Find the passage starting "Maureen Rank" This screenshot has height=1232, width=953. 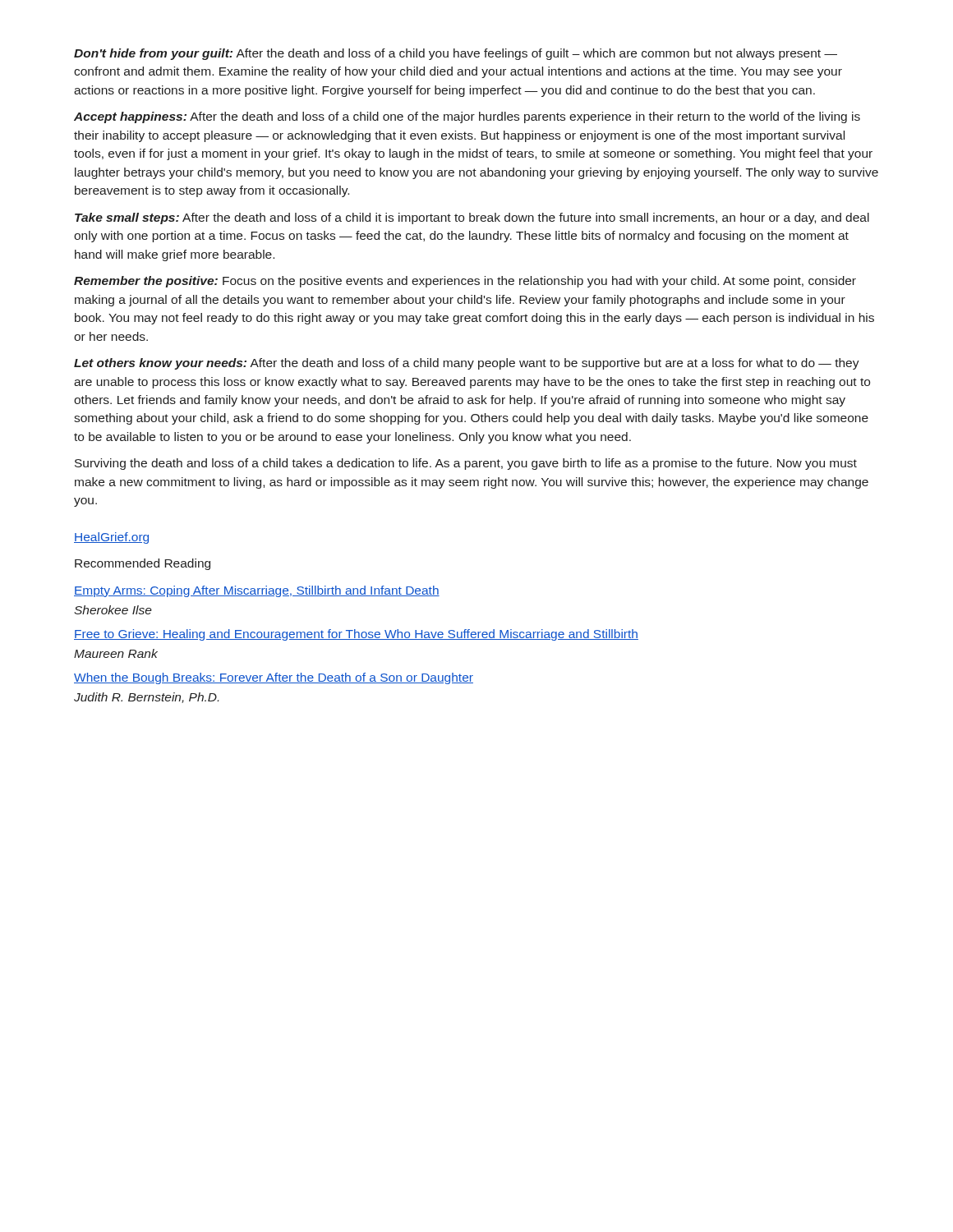click(116, 654)
